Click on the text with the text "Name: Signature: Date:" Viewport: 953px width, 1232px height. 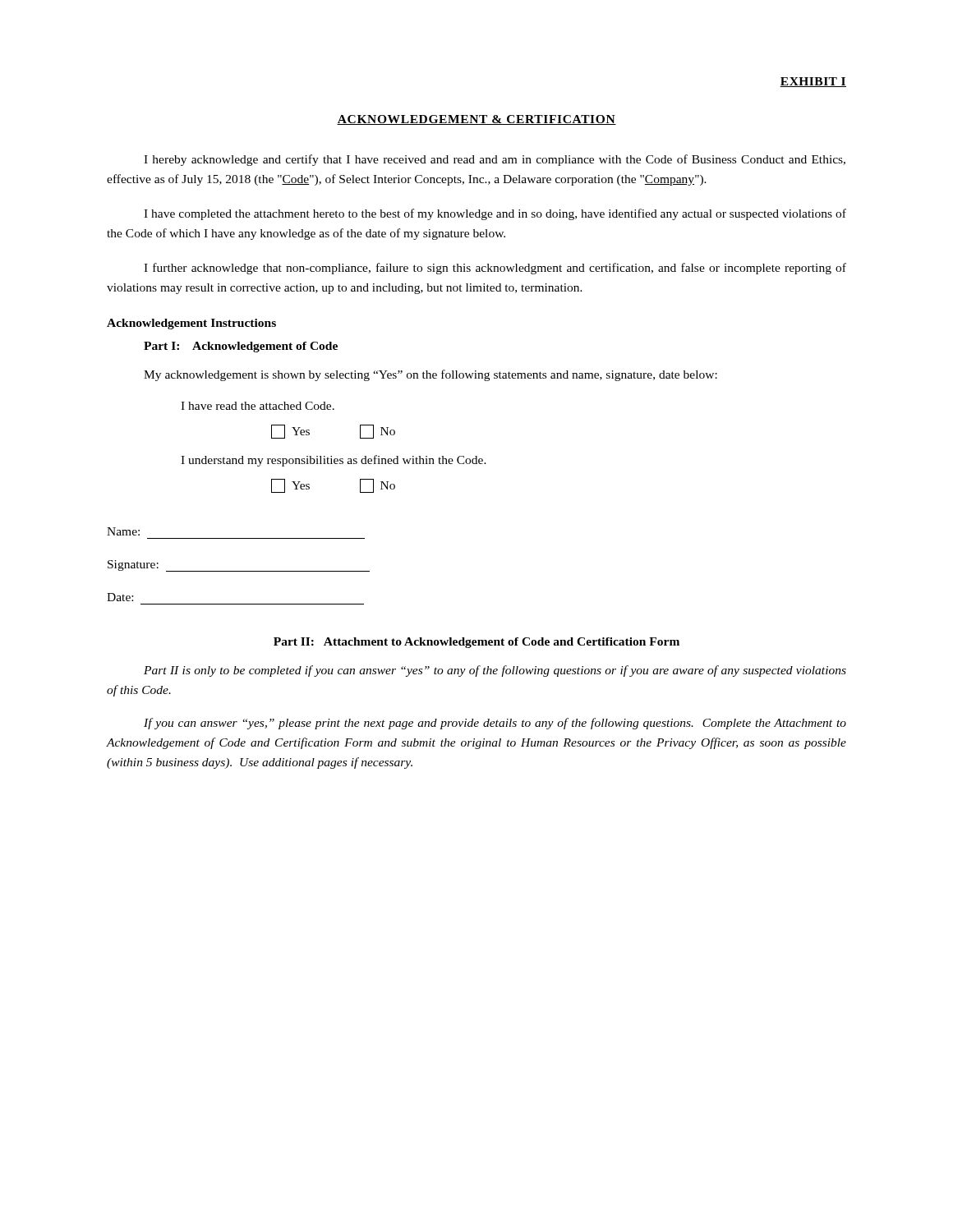123,531
